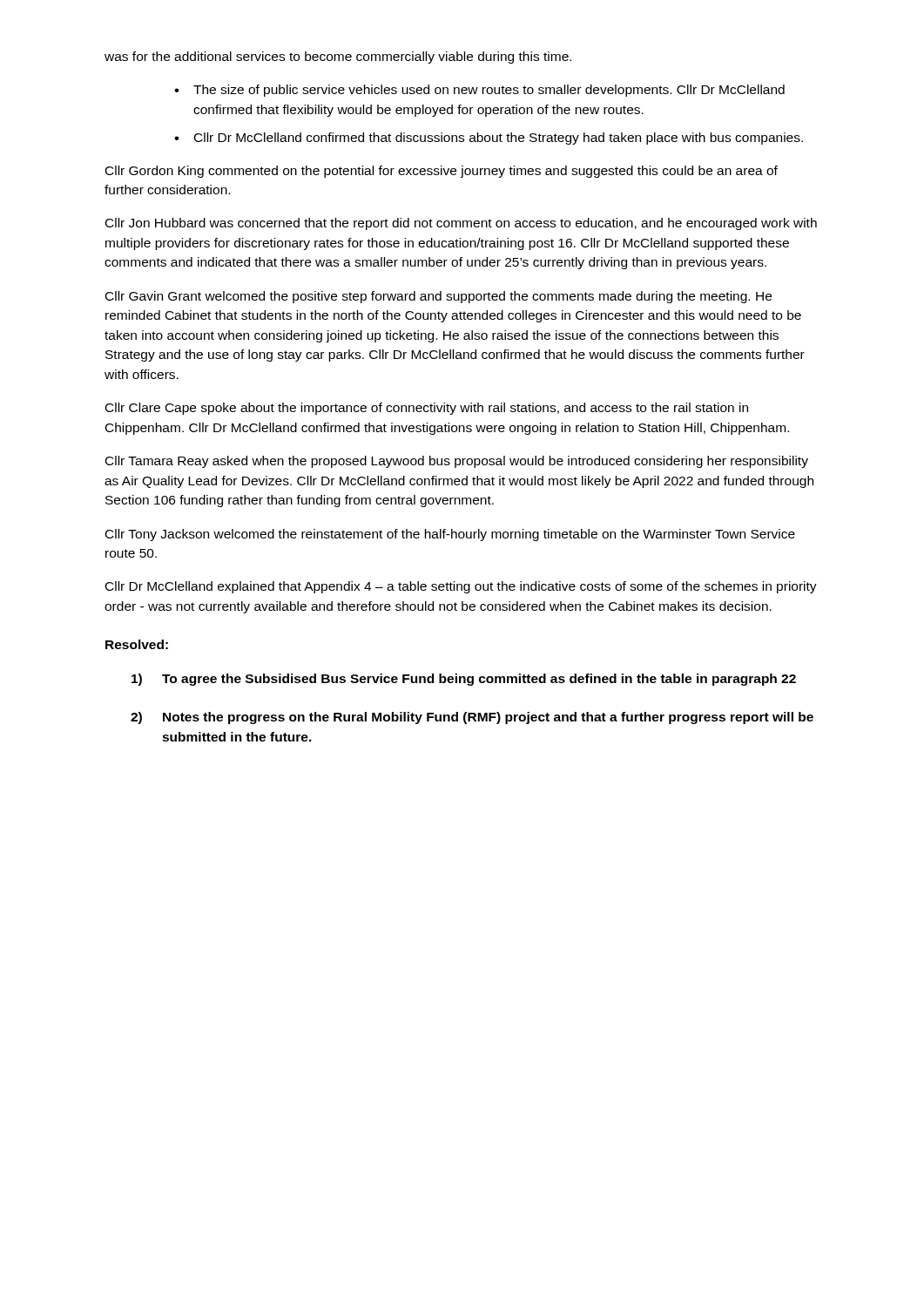Find the block on this page that starts "Cllr Gavin Grant"

click(x=455, y=335)
